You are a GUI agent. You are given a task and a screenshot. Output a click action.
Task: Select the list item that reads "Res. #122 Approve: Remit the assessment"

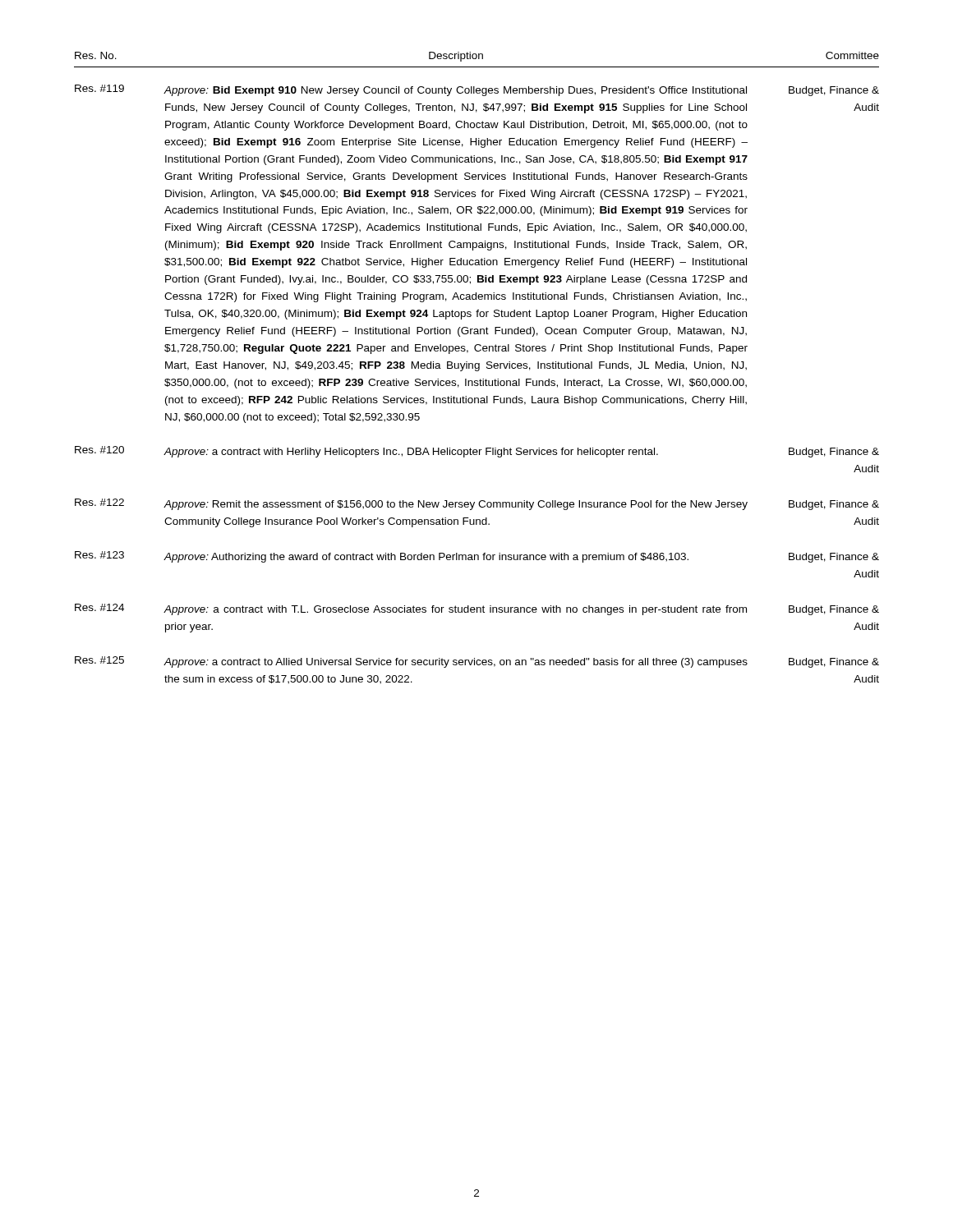pos(476,514)
